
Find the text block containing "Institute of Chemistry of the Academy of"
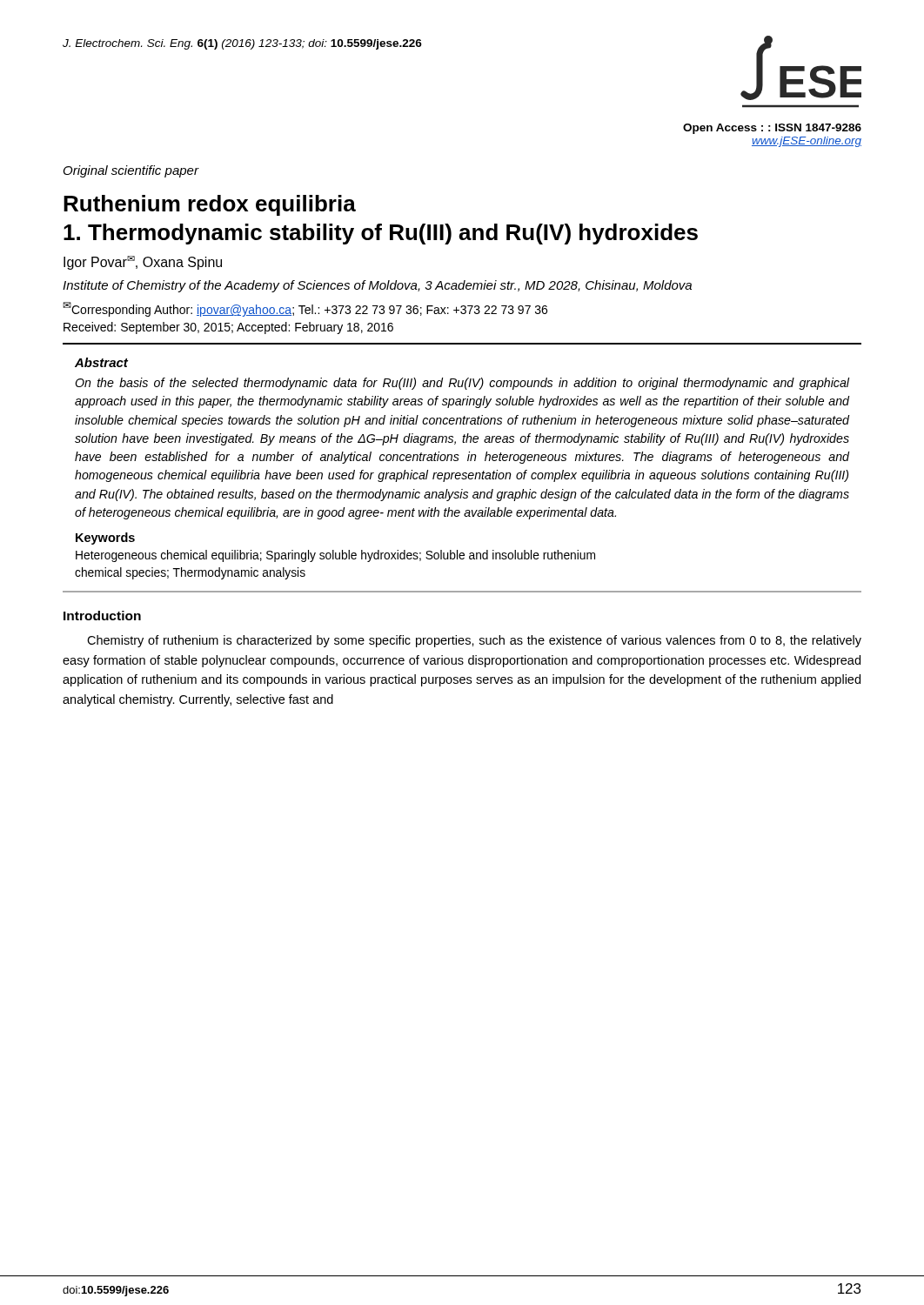[377, 285]
